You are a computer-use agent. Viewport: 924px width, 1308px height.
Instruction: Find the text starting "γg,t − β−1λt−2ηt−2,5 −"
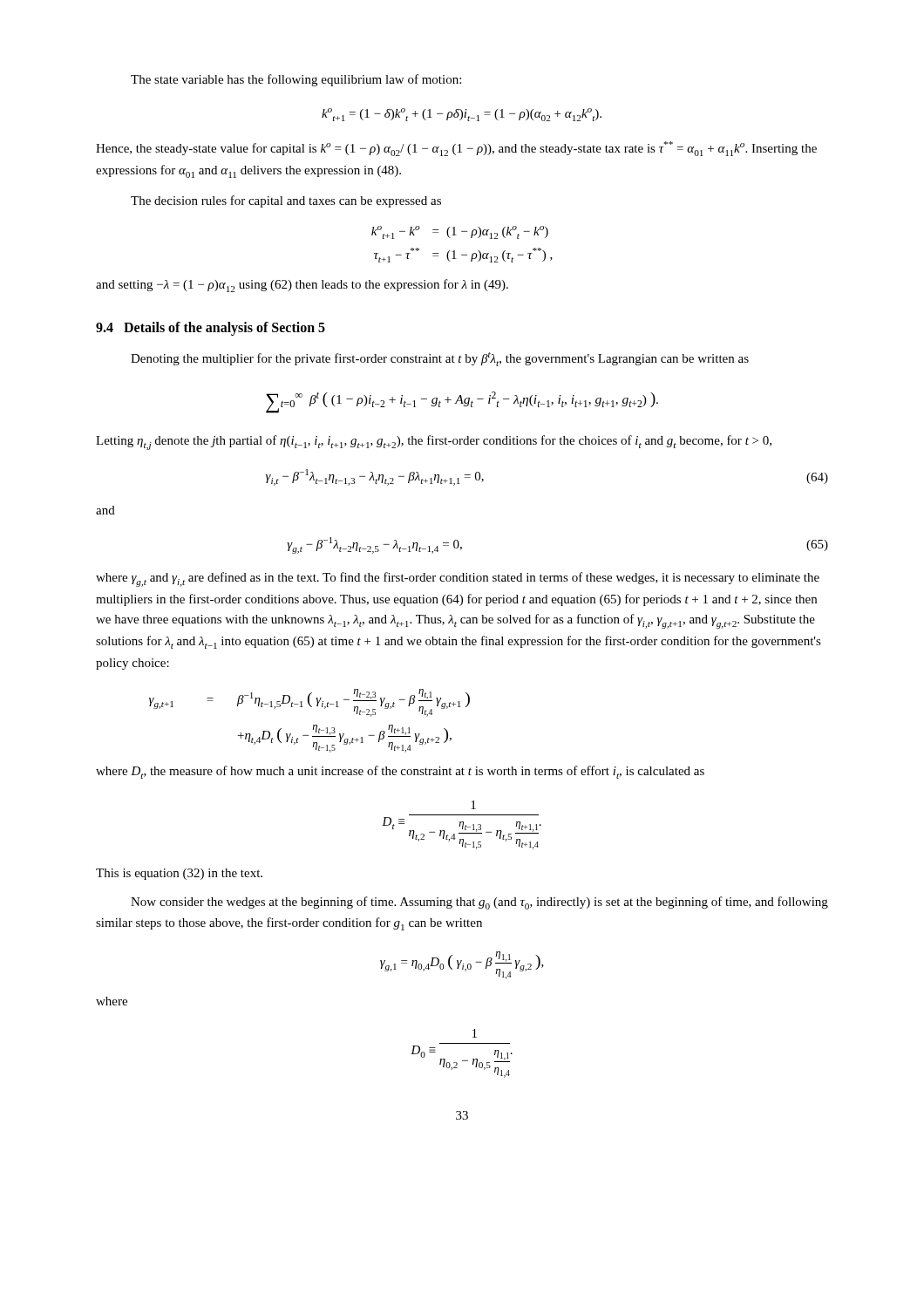[354, 545]
